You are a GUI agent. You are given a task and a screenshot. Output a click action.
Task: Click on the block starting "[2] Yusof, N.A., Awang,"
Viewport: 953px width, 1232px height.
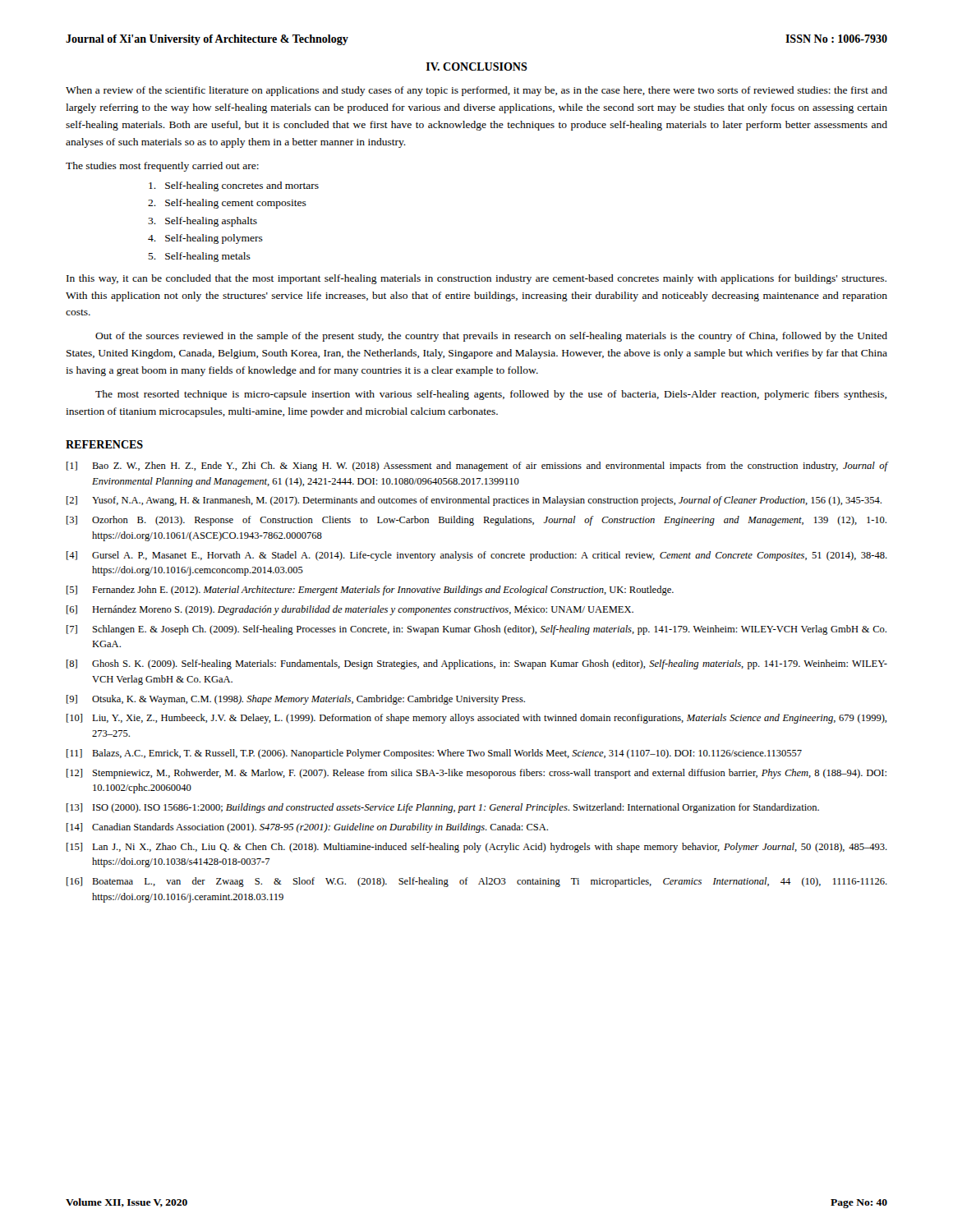click(x=476, y=501)
